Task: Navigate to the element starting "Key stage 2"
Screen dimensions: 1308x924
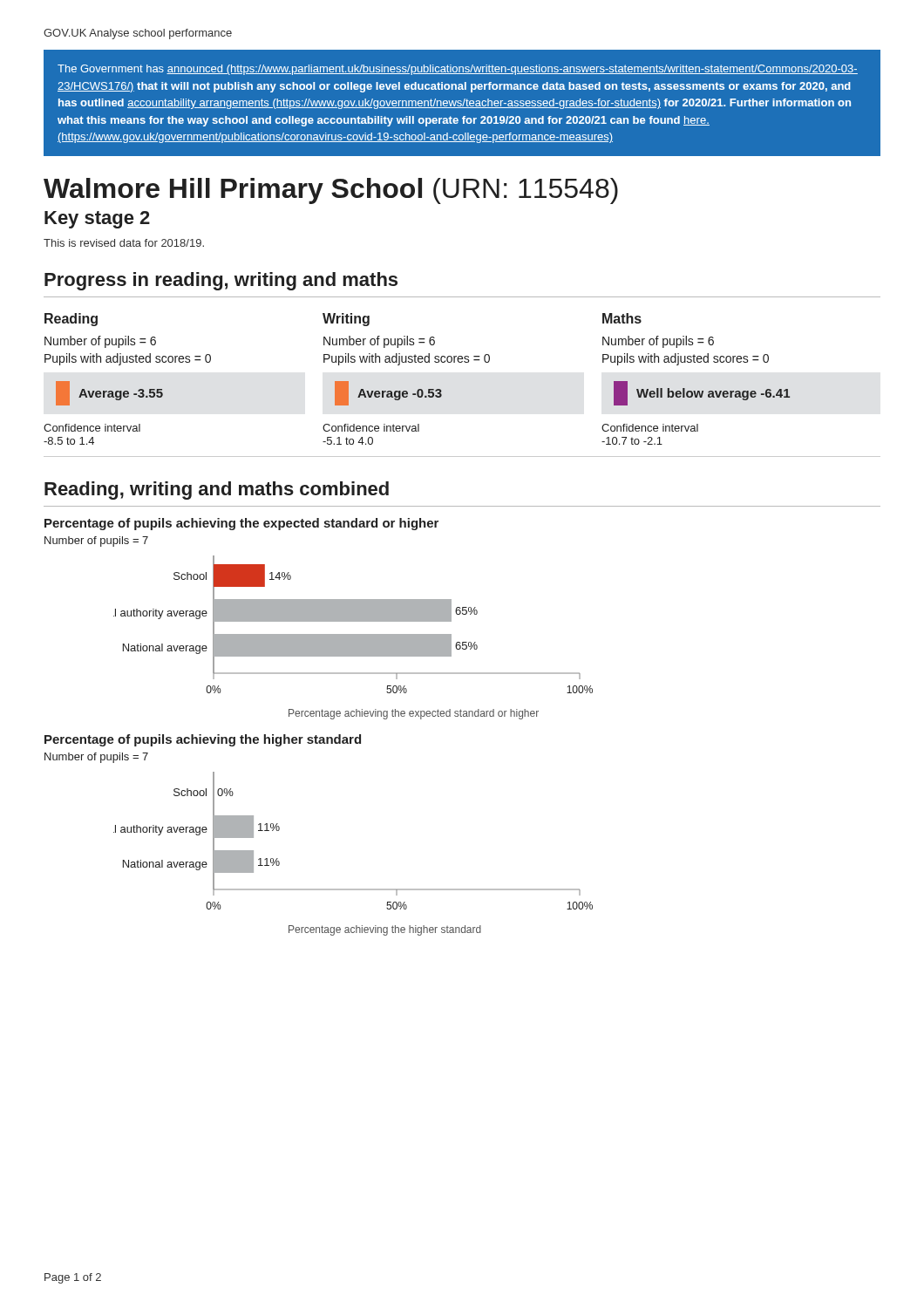Action: tap(97, 217)
